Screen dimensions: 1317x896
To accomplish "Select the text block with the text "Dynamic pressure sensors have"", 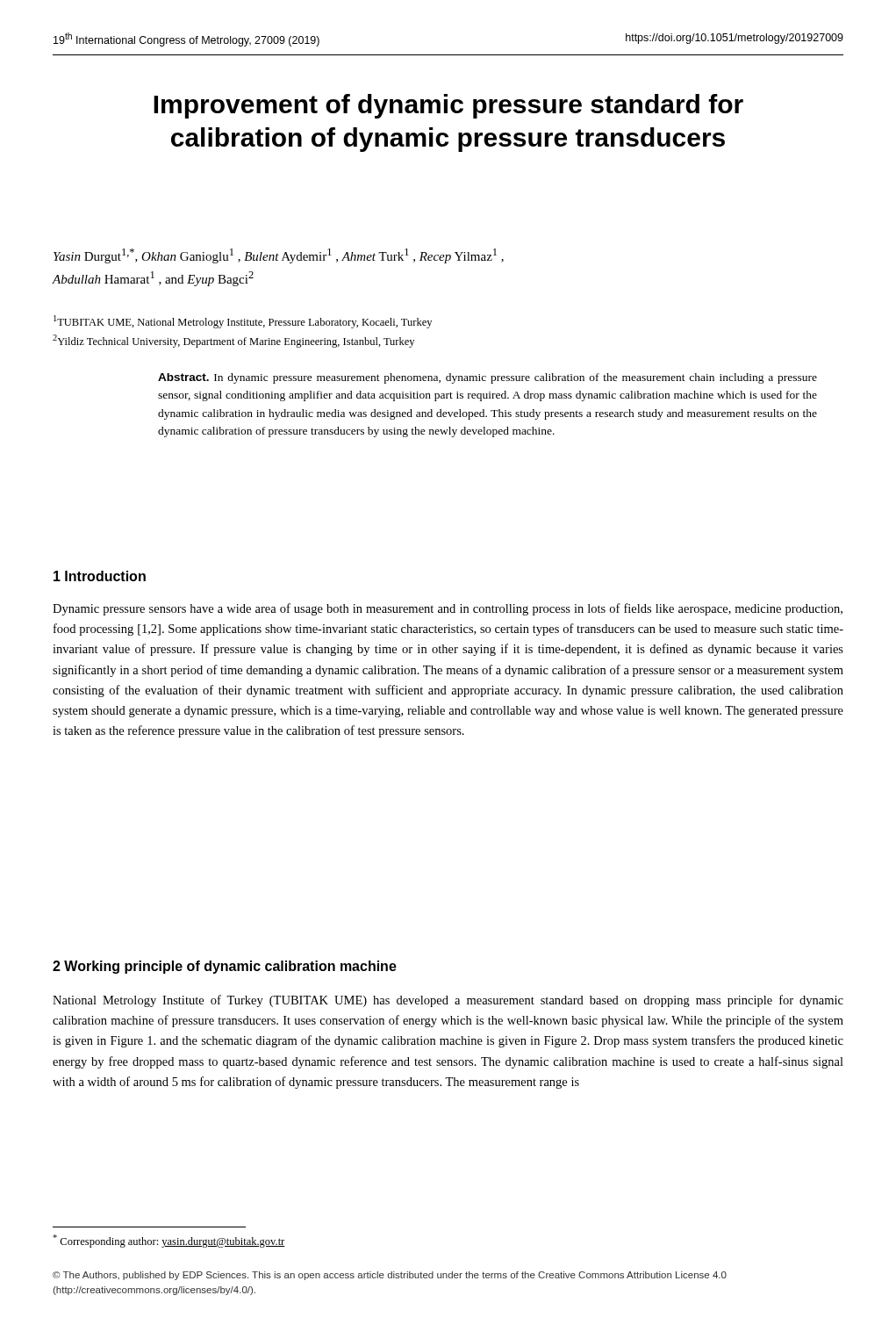I will pyautogui.click(x=448, y=670).
